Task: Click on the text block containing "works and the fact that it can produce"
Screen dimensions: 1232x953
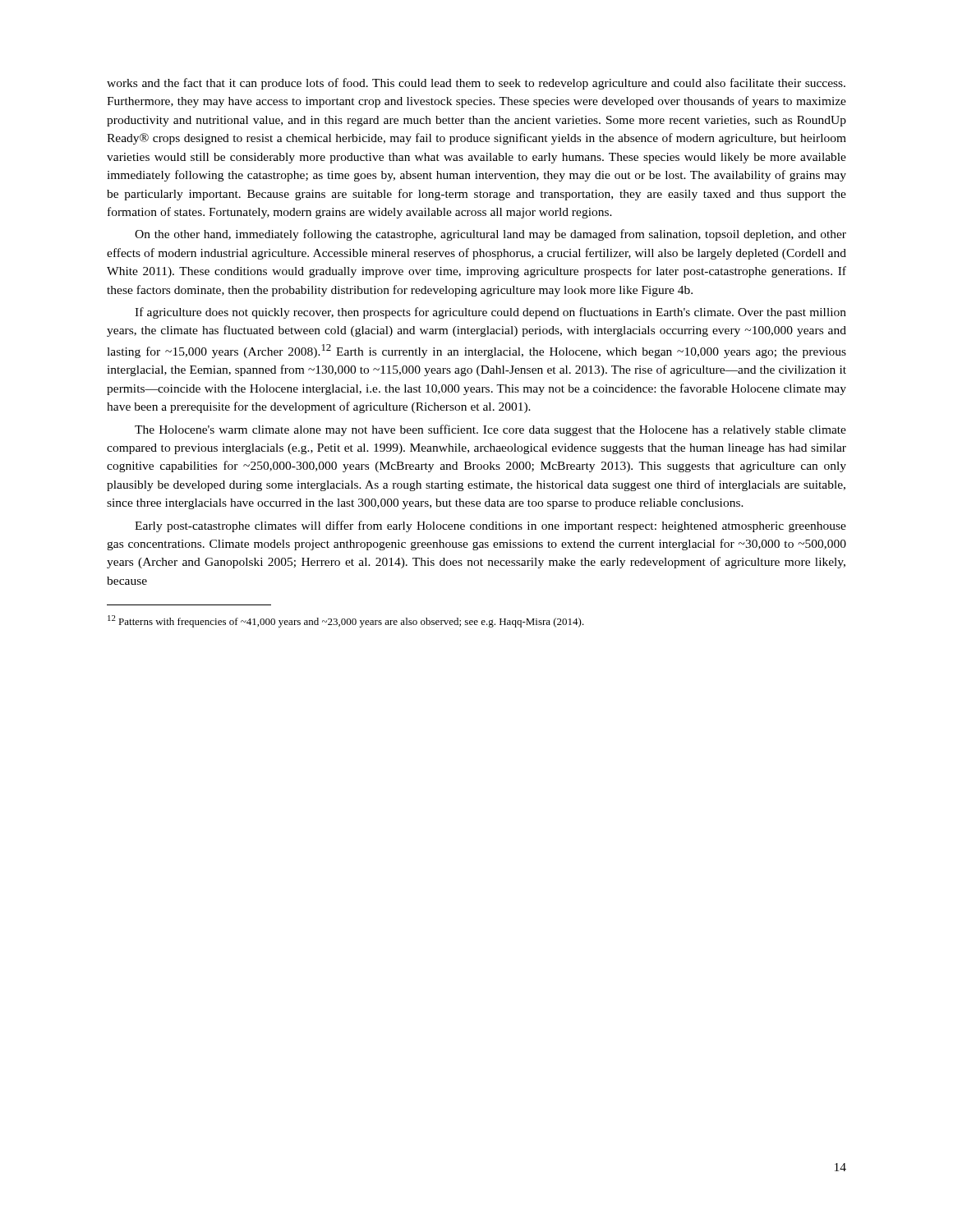Action: pos(476,147)
